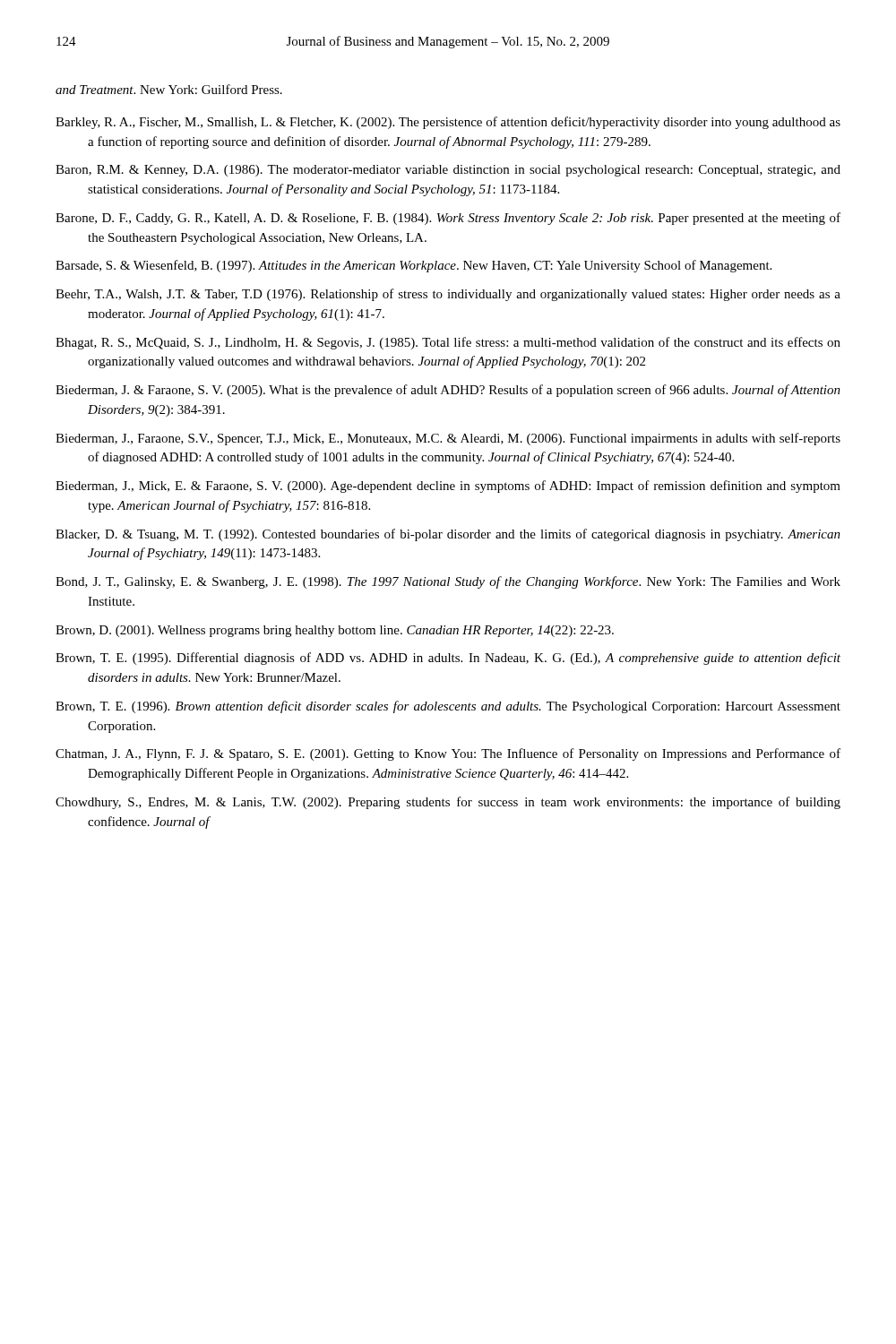The width and height of the screenshot is (896, 1344).
Task: Point to the block beginning "Chowdhury, S., Endres,"
Action: pyautogui.click(x=448, y=811)
